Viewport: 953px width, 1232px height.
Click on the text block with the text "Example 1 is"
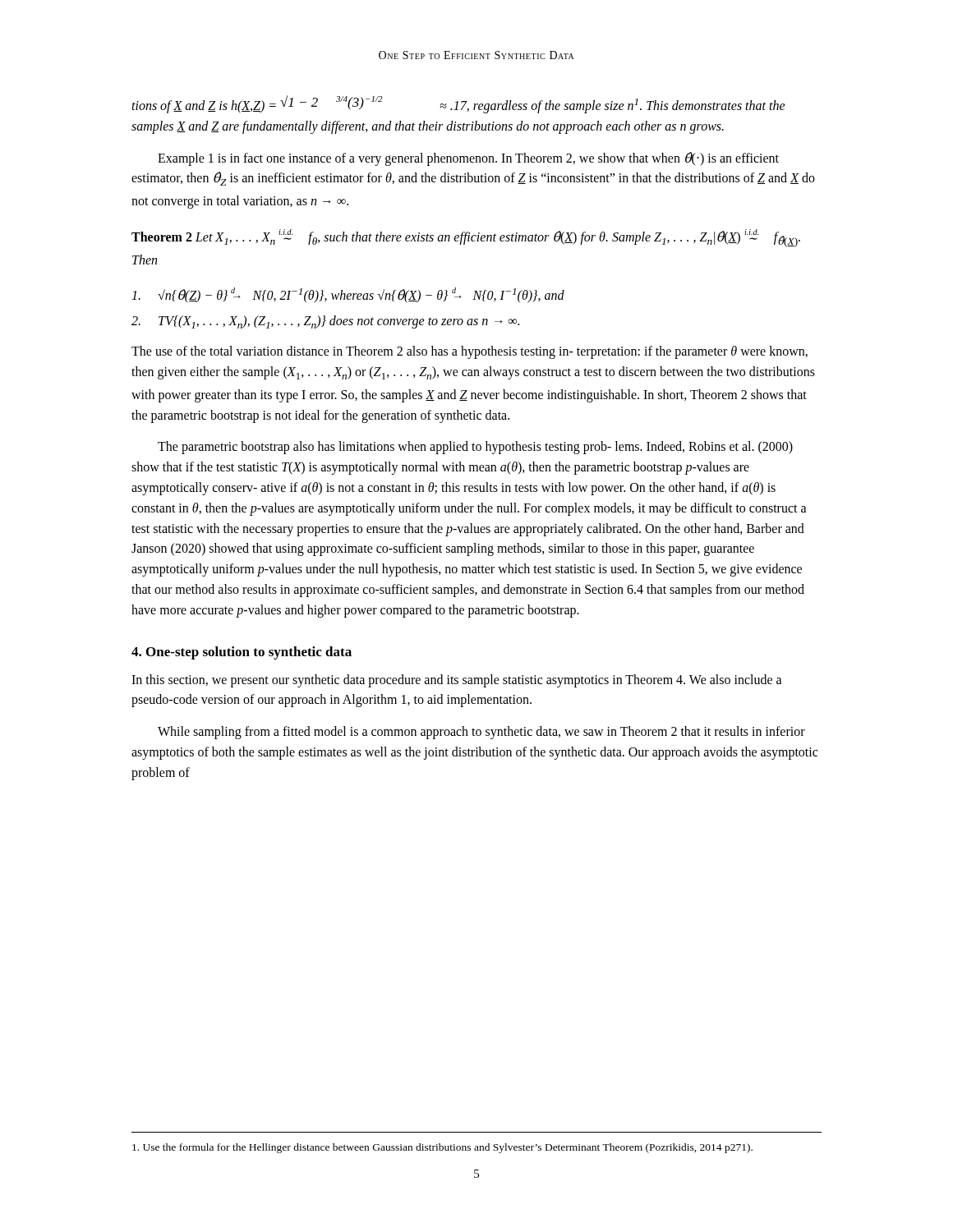point(476,180)
